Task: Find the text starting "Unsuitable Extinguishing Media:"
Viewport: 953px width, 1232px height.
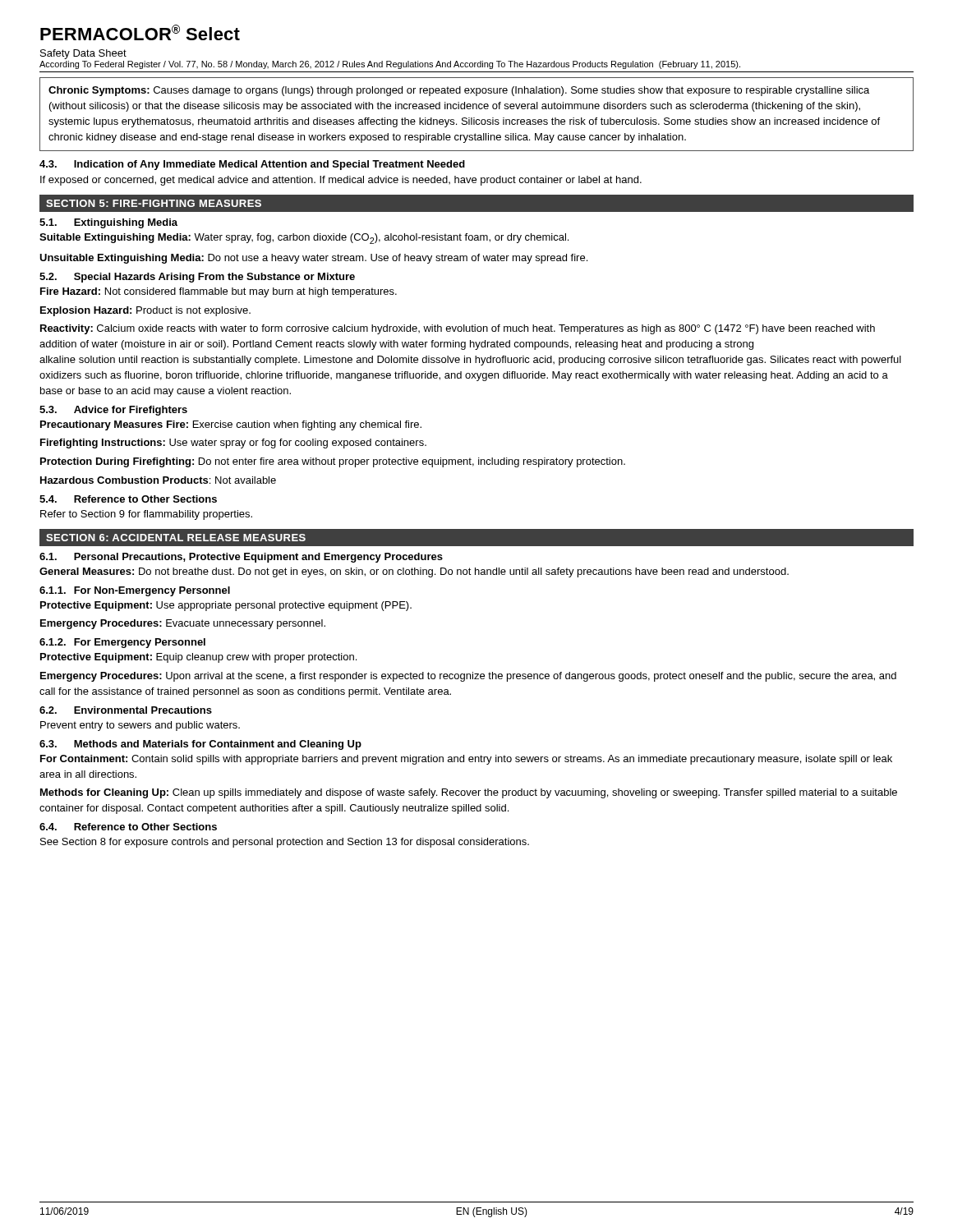Action: pos(314,257)
